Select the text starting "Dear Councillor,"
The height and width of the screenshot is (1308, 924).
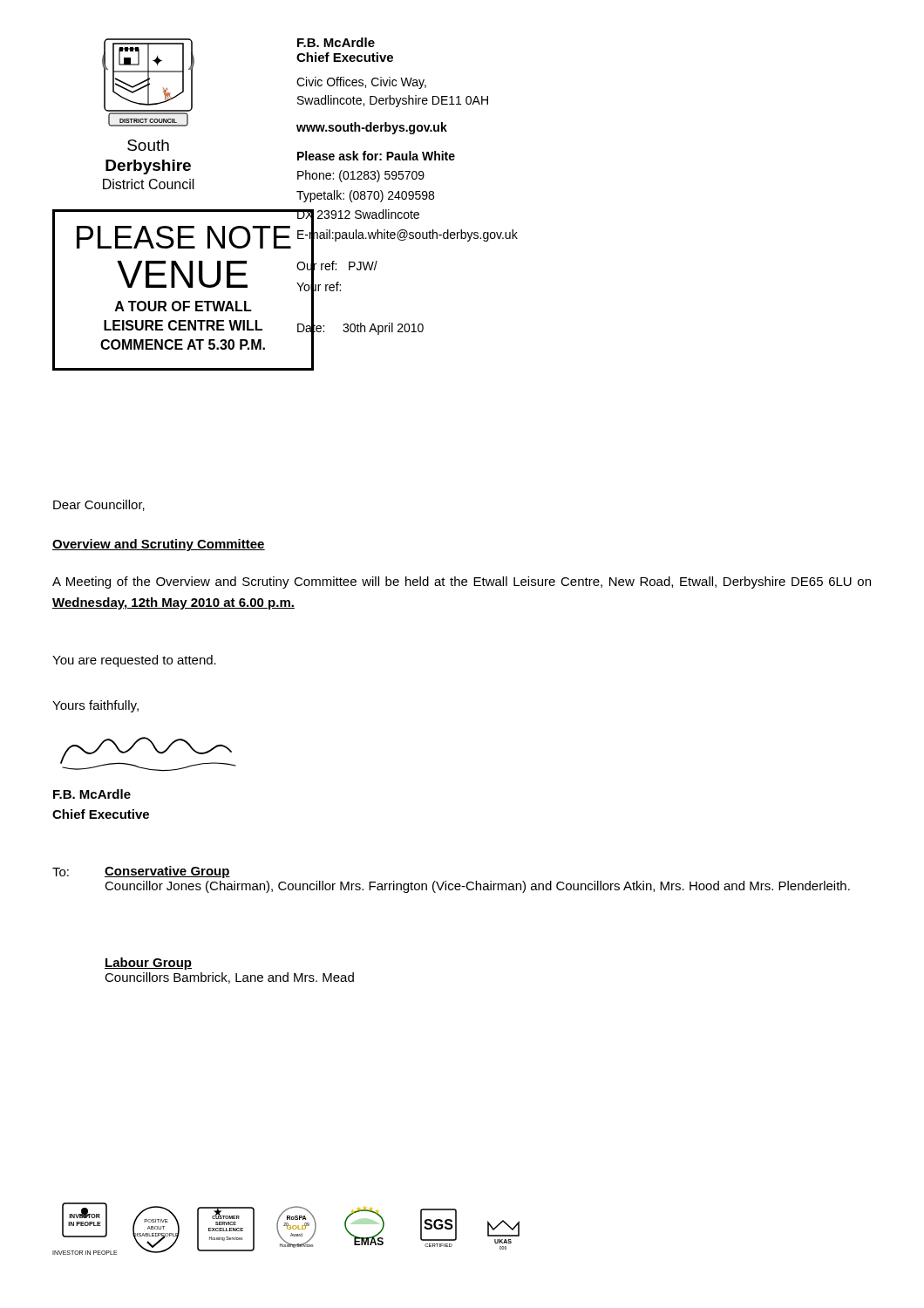coord(99,504)
